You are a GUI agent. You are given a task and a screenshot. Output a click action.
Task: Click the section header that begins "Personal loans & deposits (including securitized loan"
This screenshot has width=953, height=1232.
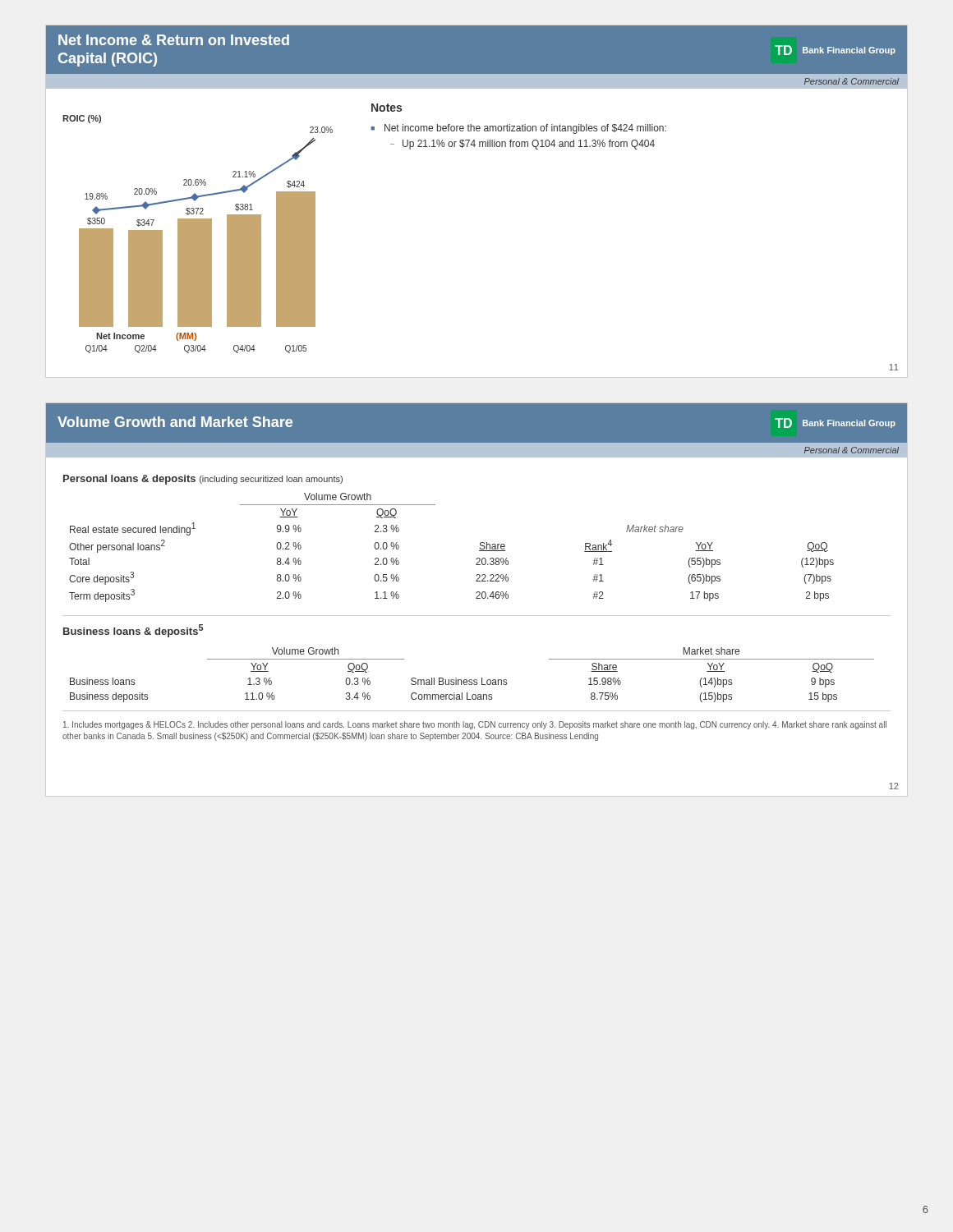pyautogui.click(x=203, y=478)
